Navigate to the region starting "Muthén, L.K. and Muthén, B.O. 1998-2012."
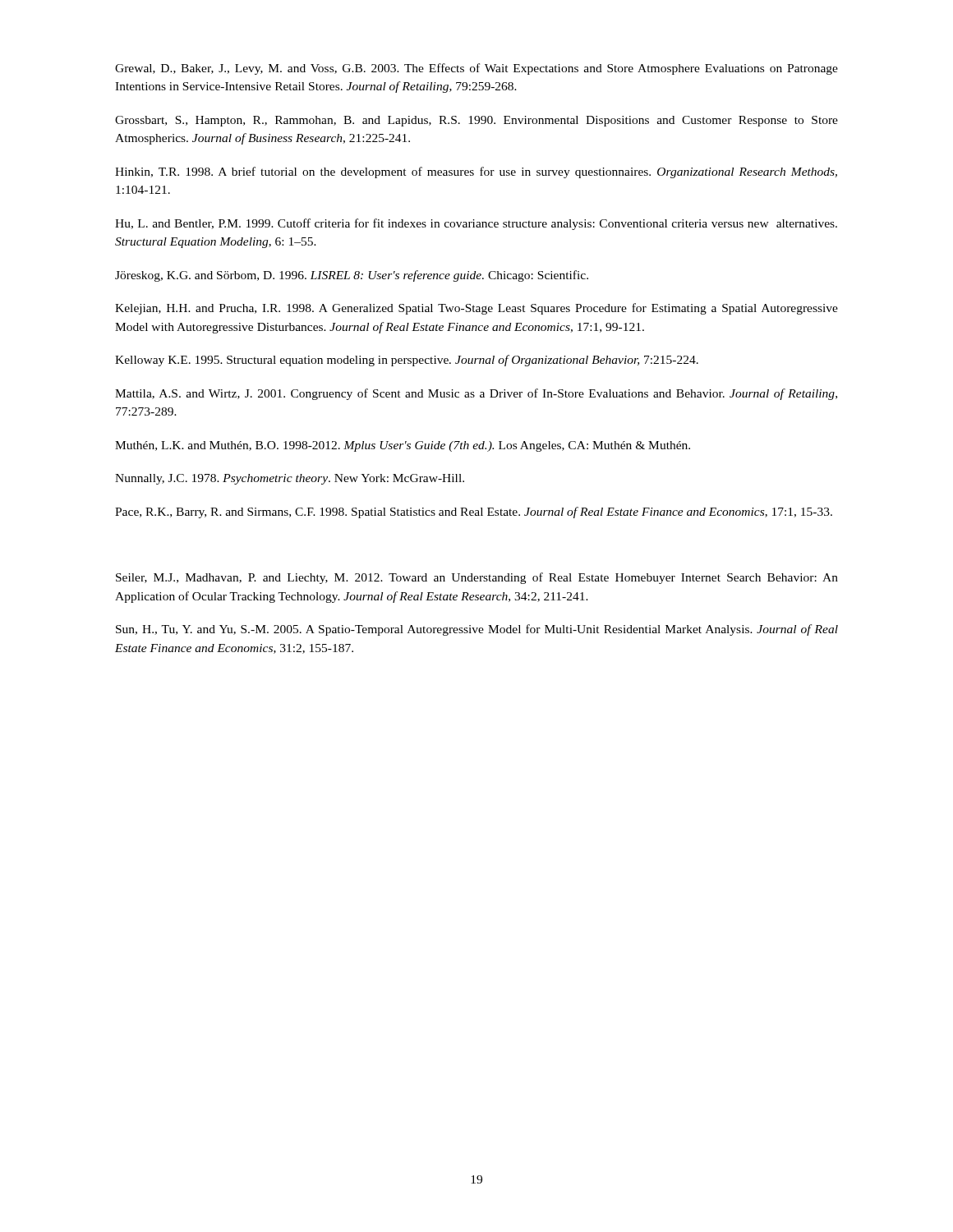Viewport: 953px width, 1232px height. pos(403,444)
